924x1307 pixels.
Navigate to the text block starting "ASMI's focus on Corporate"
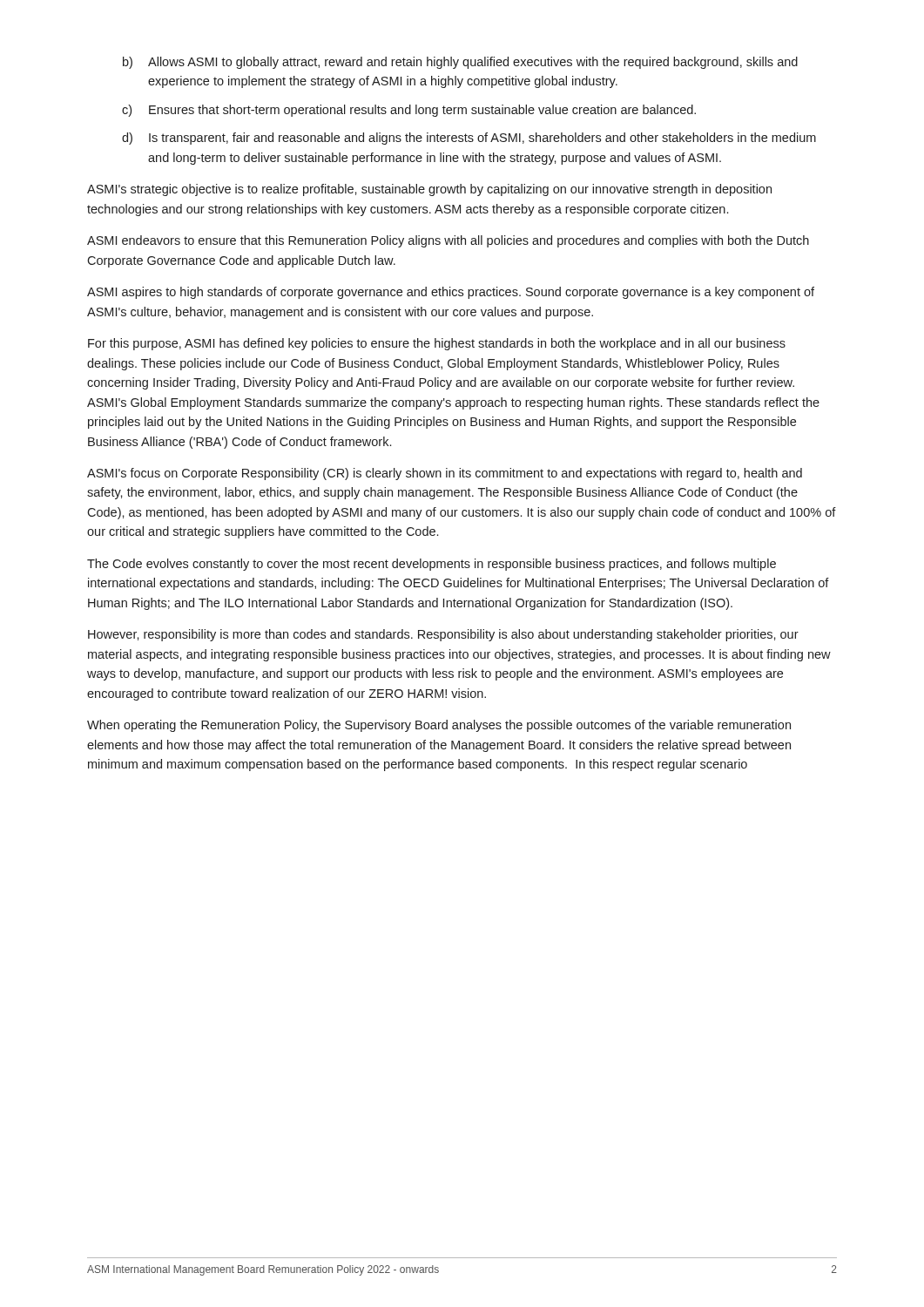pos(461,502)
